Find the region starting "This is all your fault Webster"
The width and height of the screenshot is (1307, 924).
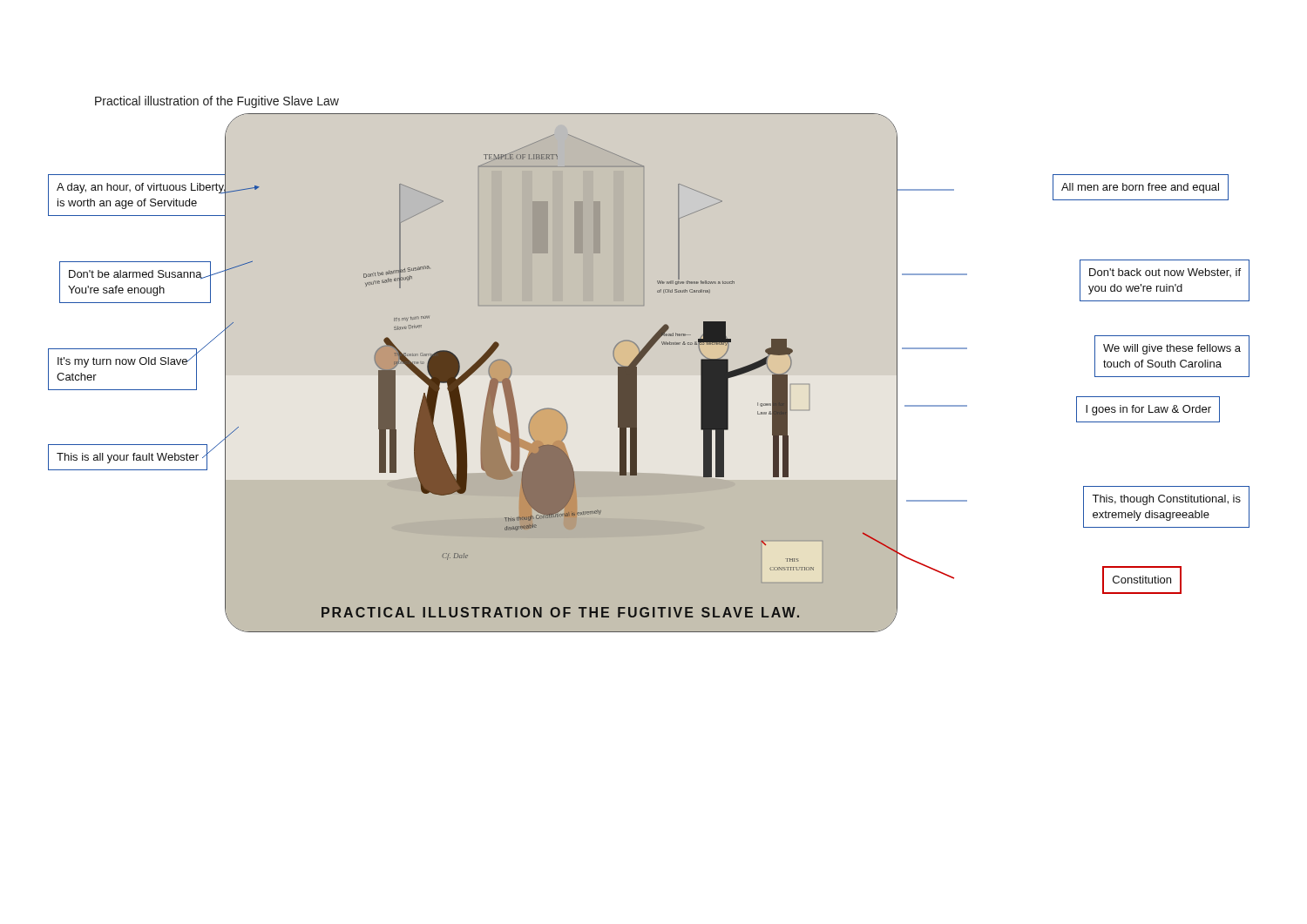pos(128,457)
